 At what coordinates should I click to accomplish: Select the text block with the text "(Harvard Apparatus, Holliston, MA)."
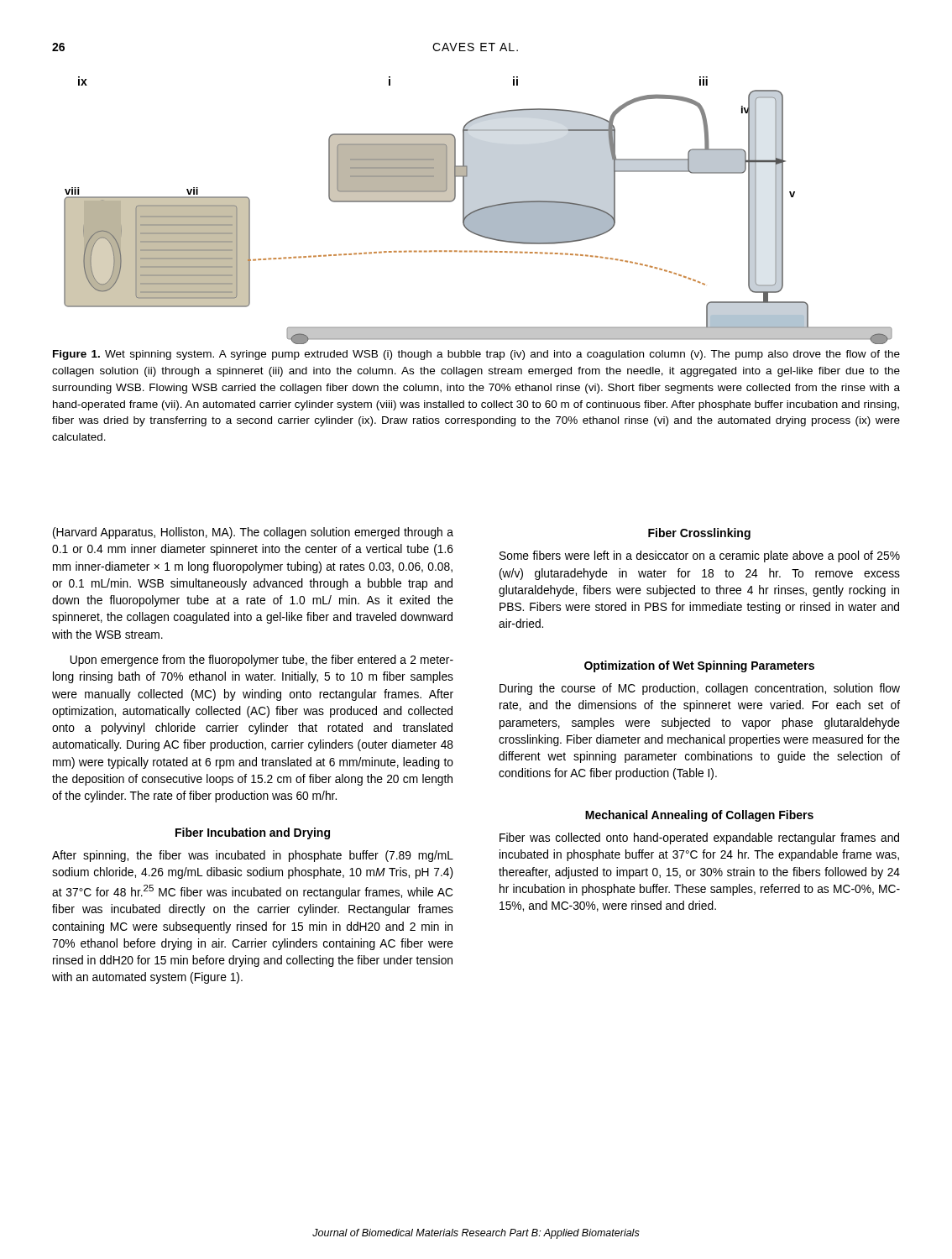pyautogui.click(x=253, y=584)
